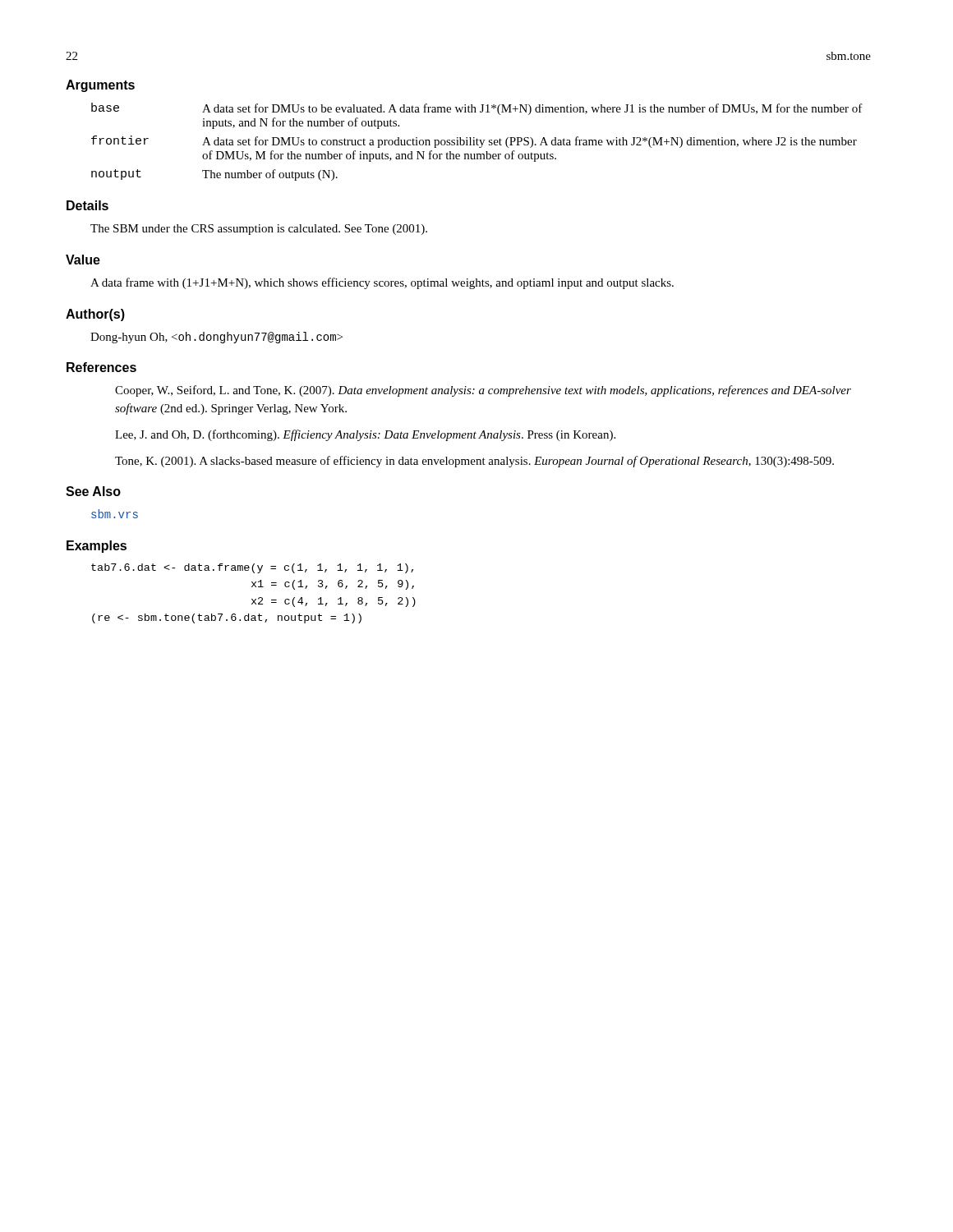Locate the text block containing "The SBM under the CRS"
Screen dimensions: 1232x953
coord(259,230)
